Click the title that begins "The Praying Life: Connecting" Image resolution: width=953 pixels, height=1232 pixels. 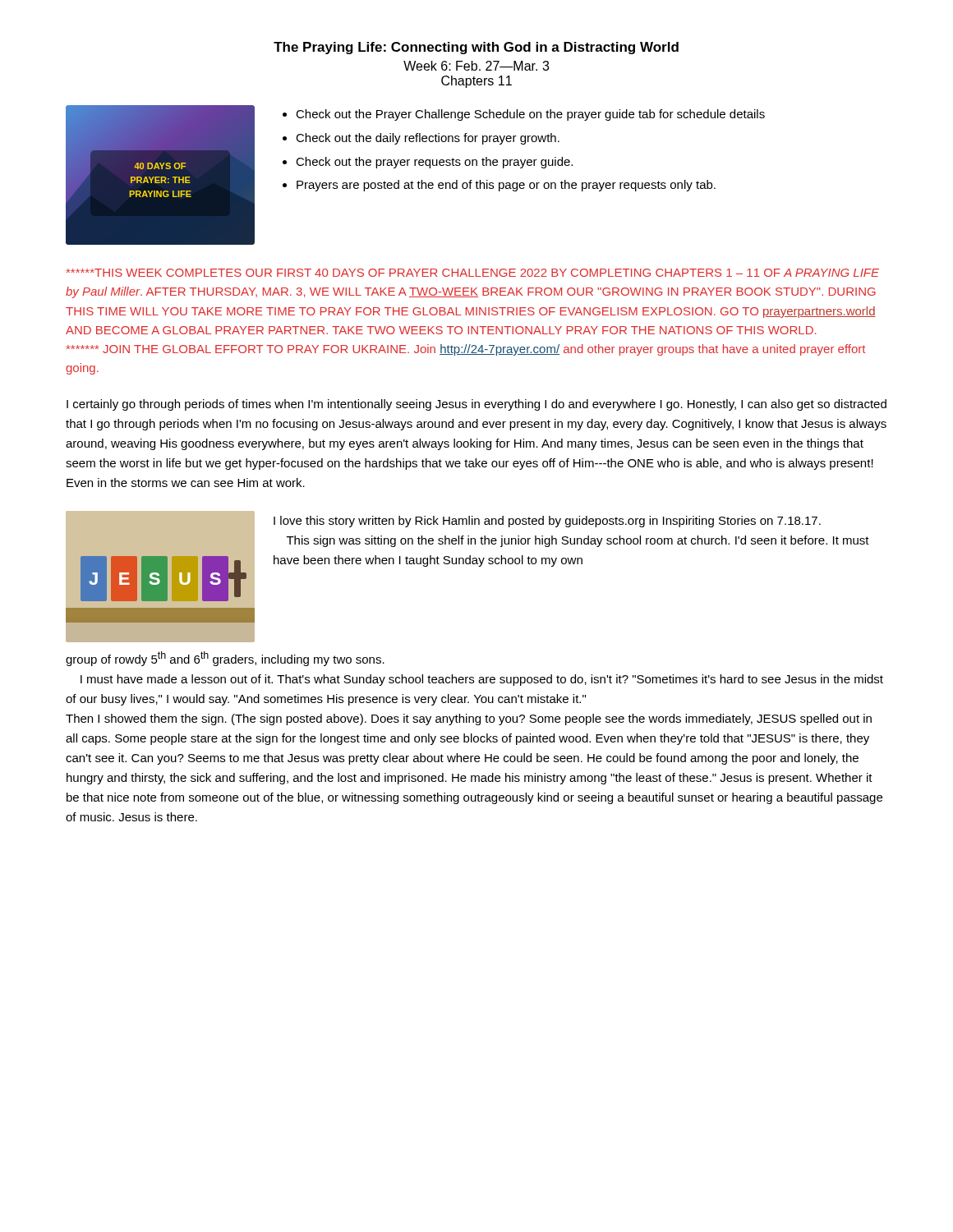(x=476, y=48)
